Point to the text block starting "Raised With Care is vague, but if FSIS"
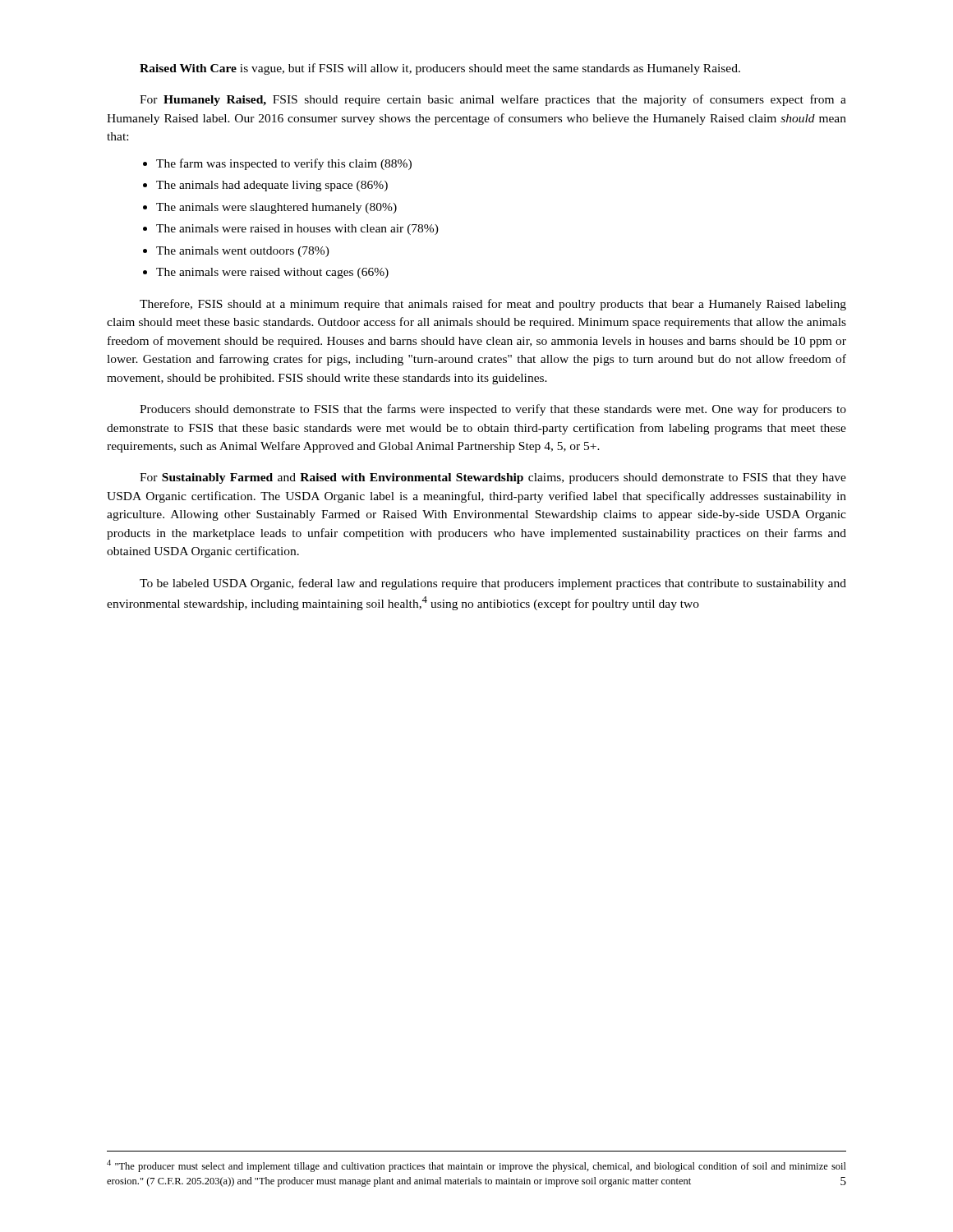This screenshot has height=1232, width=953. pos(476,68)
